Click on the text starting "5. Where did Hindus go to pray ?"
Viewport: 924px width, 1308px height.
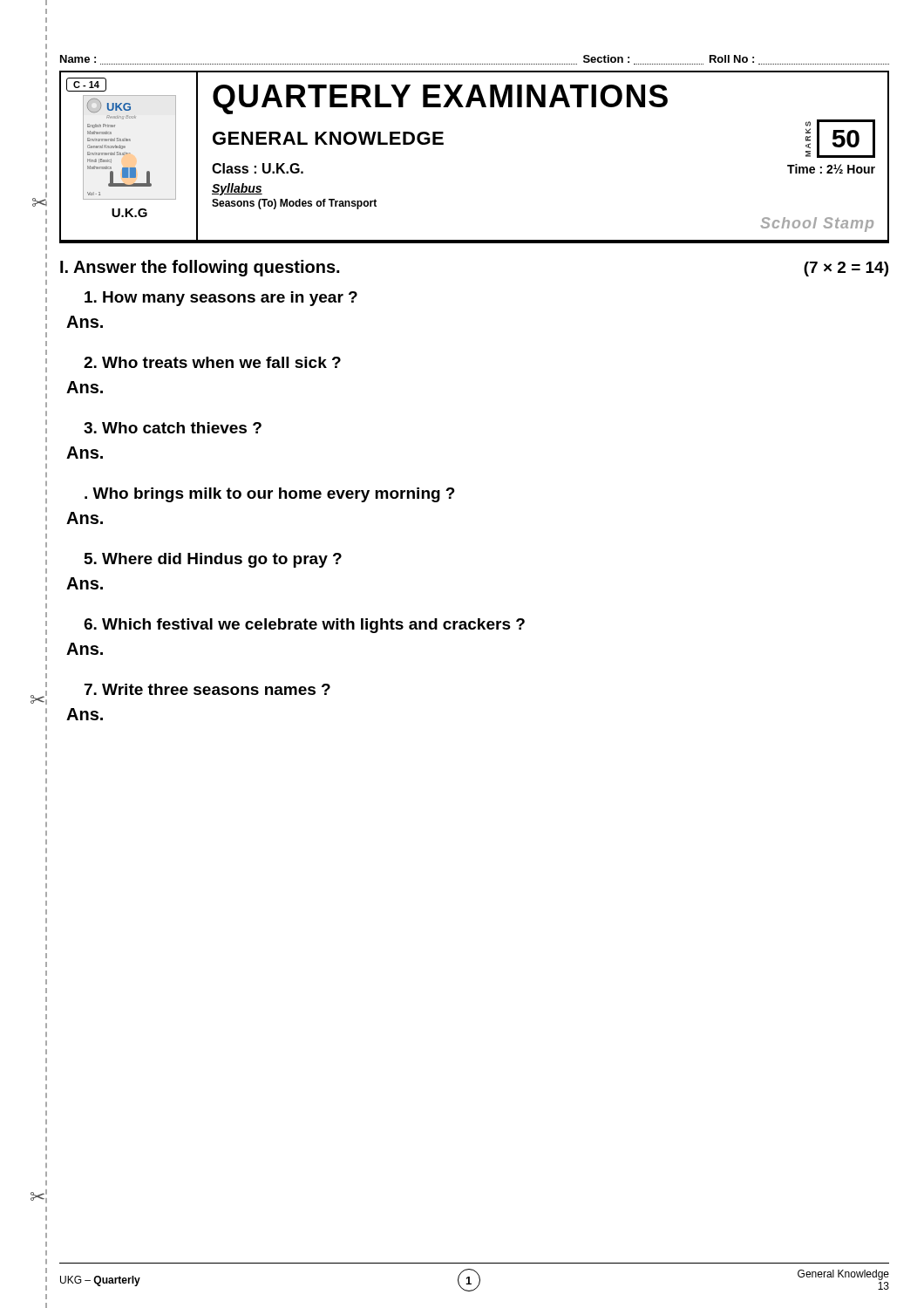pyautogui.click(x=213, y=559)
